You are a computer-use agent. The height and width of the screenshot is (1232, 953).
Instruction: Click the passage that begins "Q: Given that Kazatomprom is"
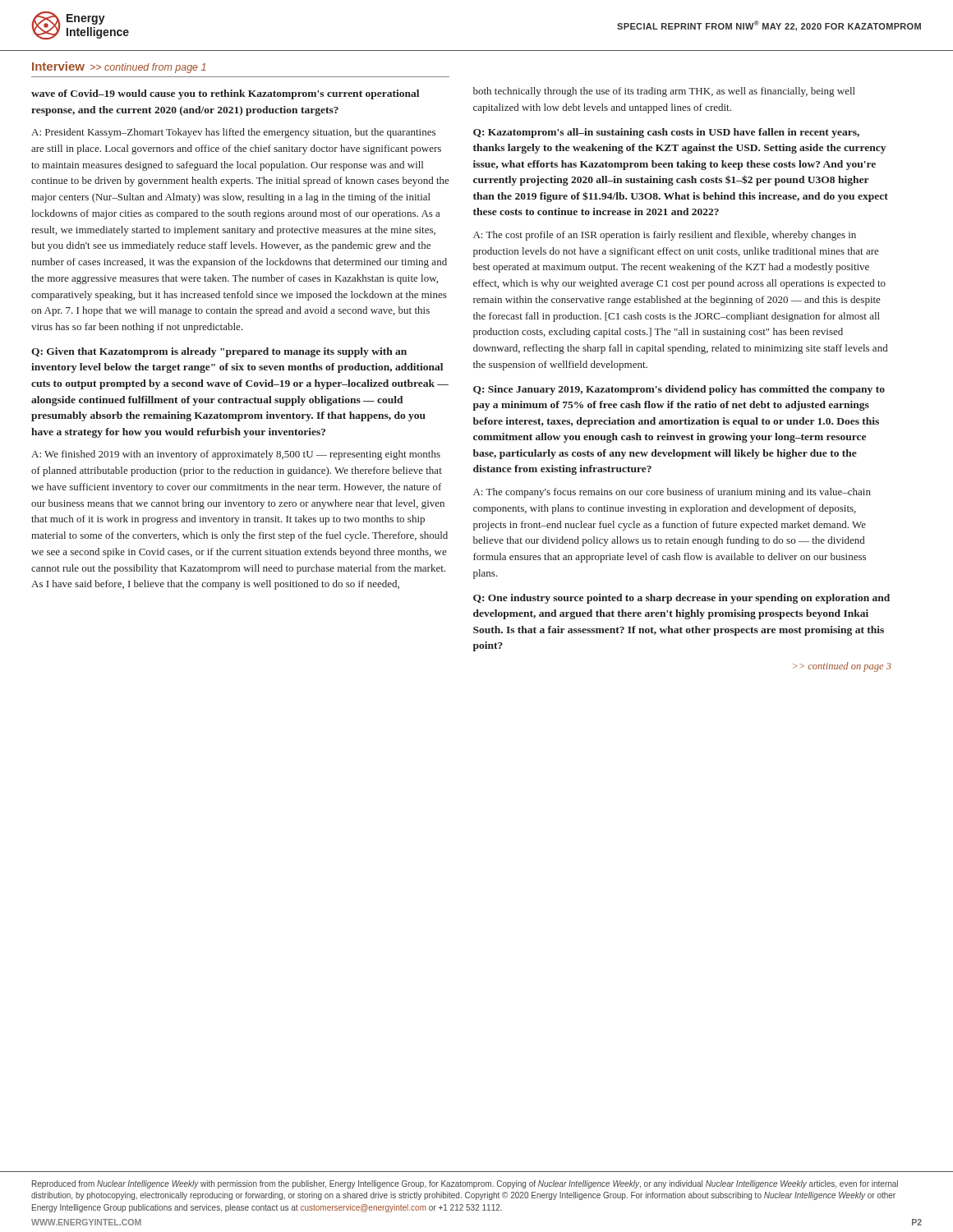point(240,391)
